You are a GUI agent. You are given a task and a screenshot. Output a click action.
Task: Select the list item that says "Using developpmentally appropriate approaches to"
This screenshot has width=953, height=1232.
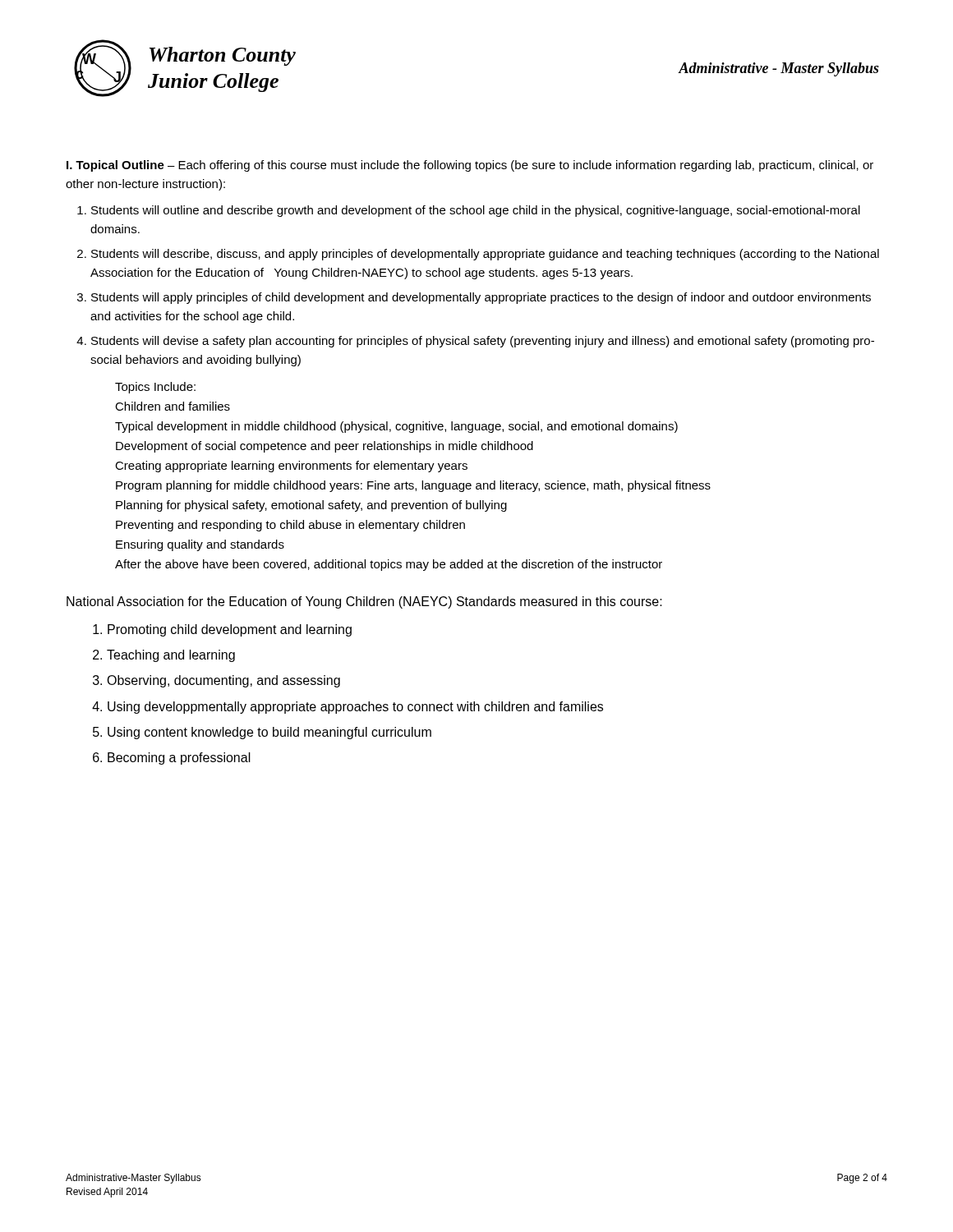click(355, 706)
